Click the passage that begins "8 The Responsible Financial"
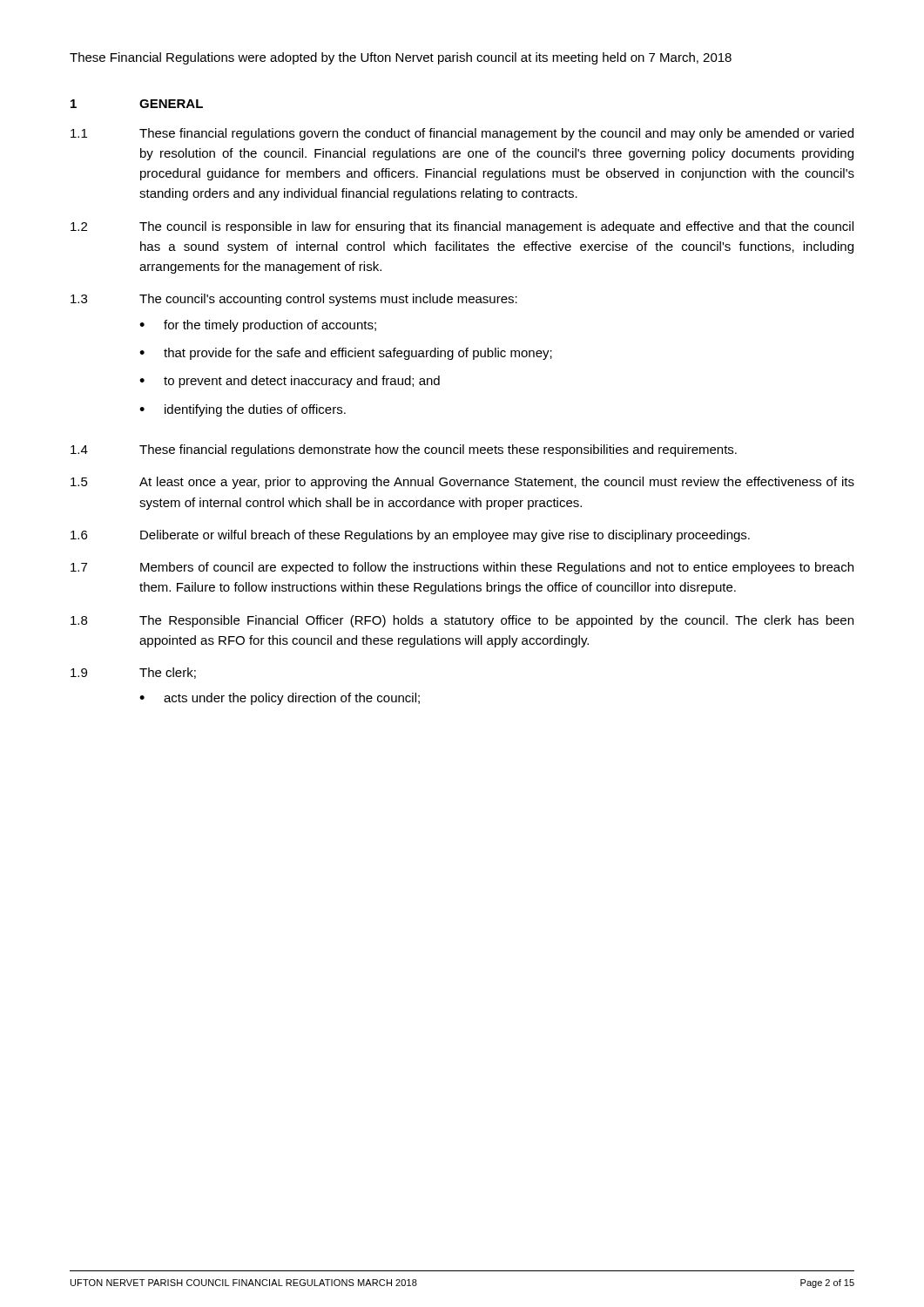Image resolution: width=924 pixels, height=1307 pixels. point(462,630)
